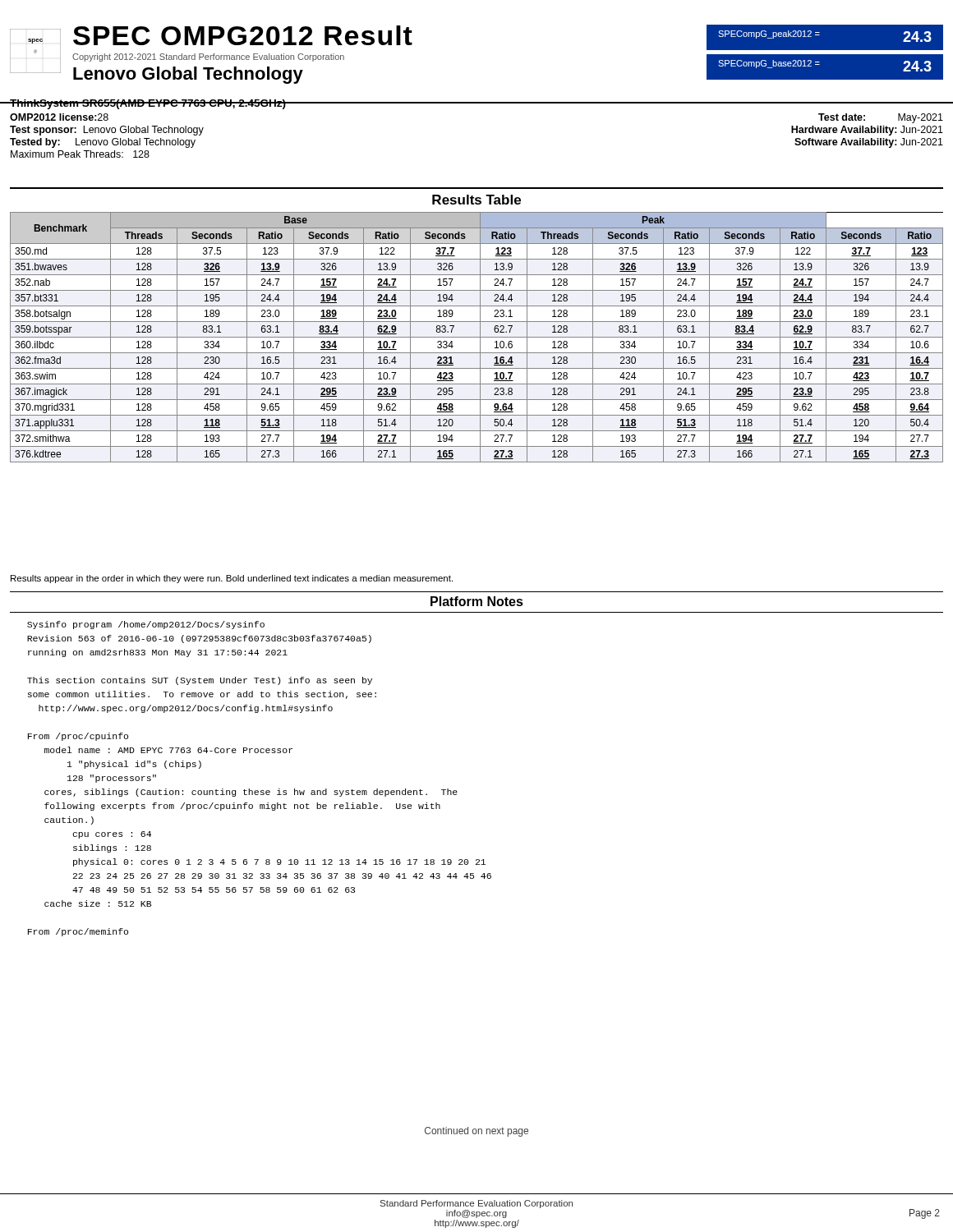The height and width of the screenshot is (1232, 953).
Task: Locate the text block with the text "ThinkSystem SR655(AMD EYPC 7763"
Action: (x=148, y=103)
